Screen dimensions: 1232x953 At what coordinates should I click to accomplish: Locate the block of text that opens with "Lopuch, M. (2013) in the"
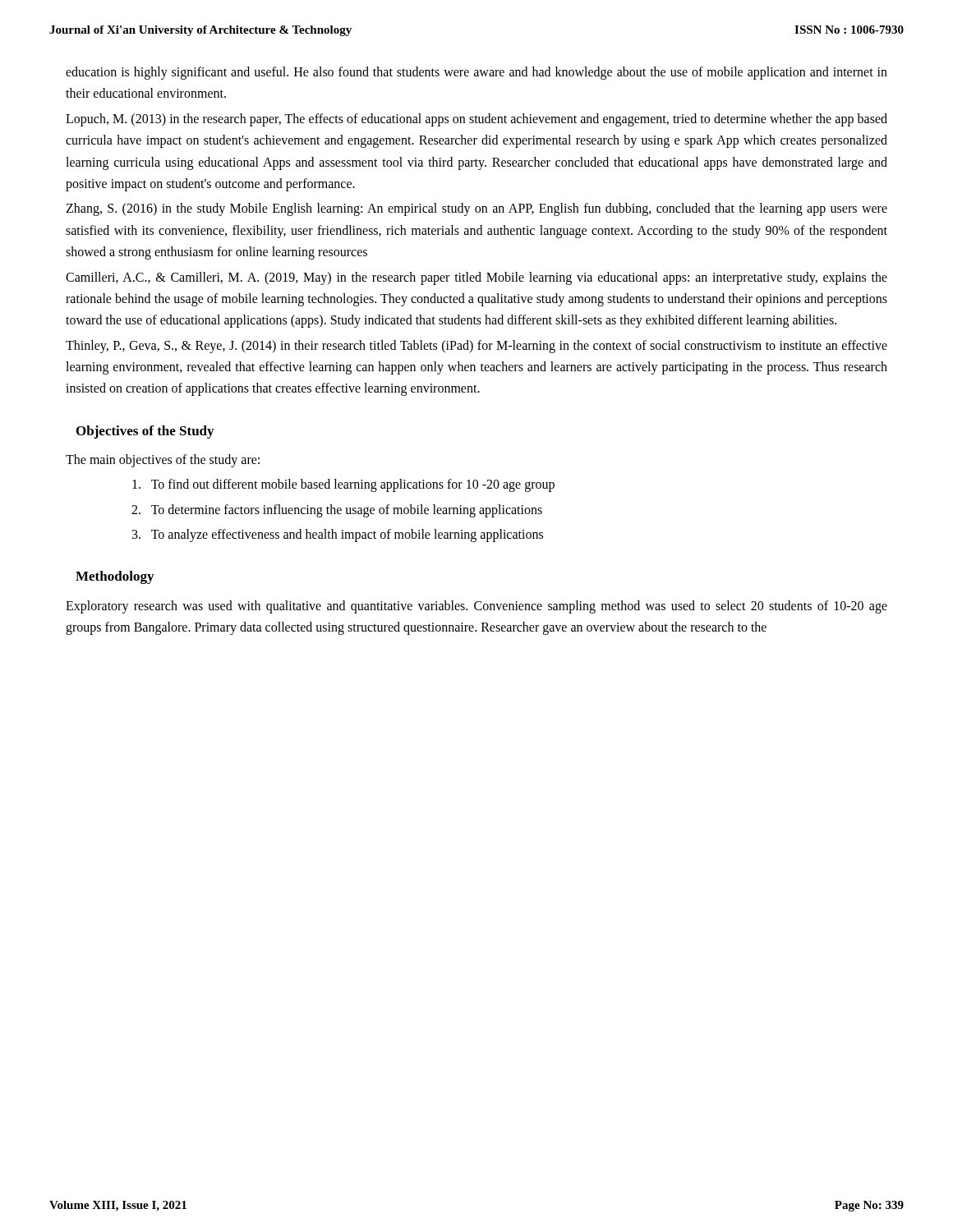[476, 151]
